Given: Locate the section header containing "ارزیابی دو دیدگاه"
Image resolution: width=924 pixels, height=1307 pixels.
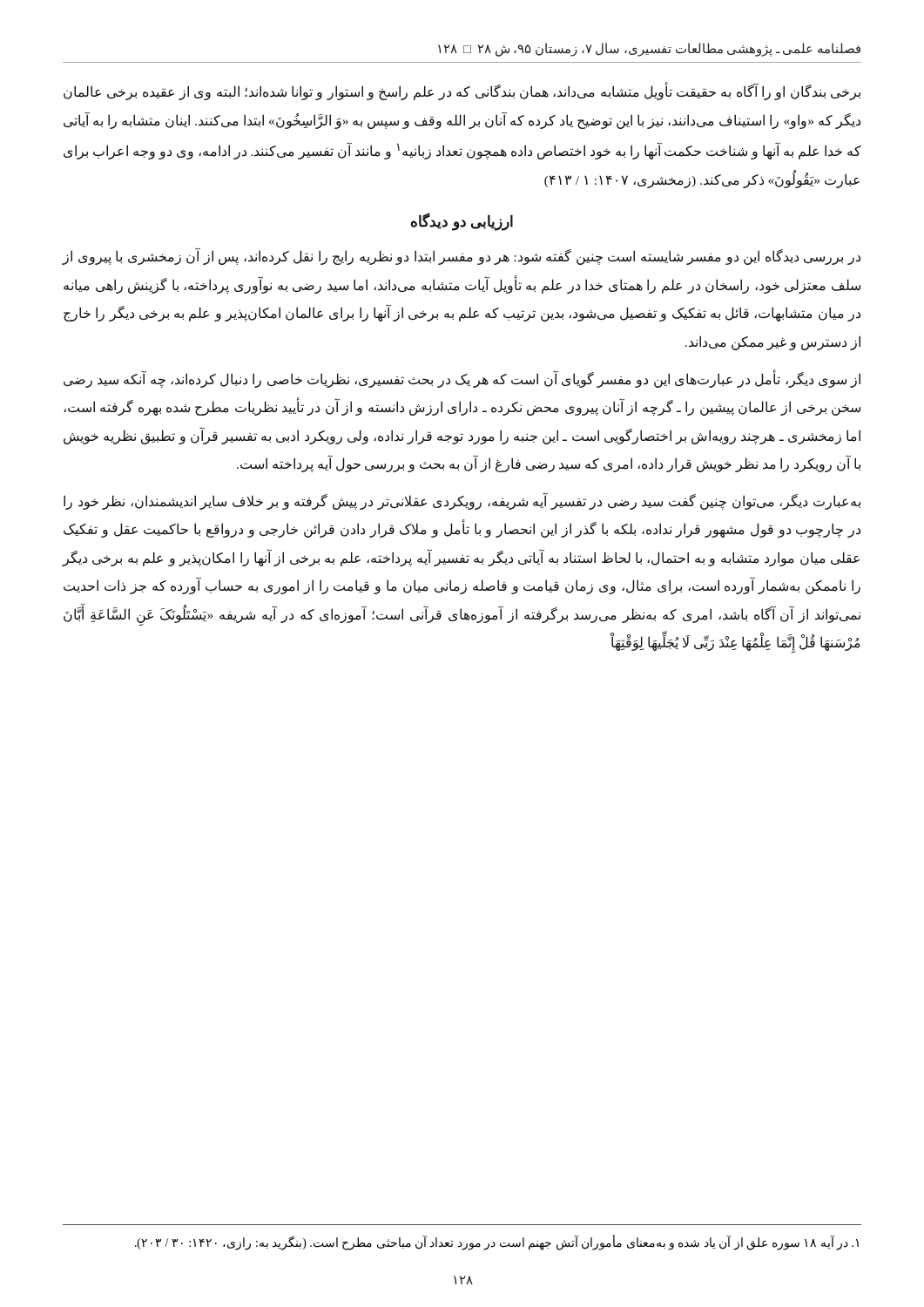Looking at the screenshot, I should [462, 222].
